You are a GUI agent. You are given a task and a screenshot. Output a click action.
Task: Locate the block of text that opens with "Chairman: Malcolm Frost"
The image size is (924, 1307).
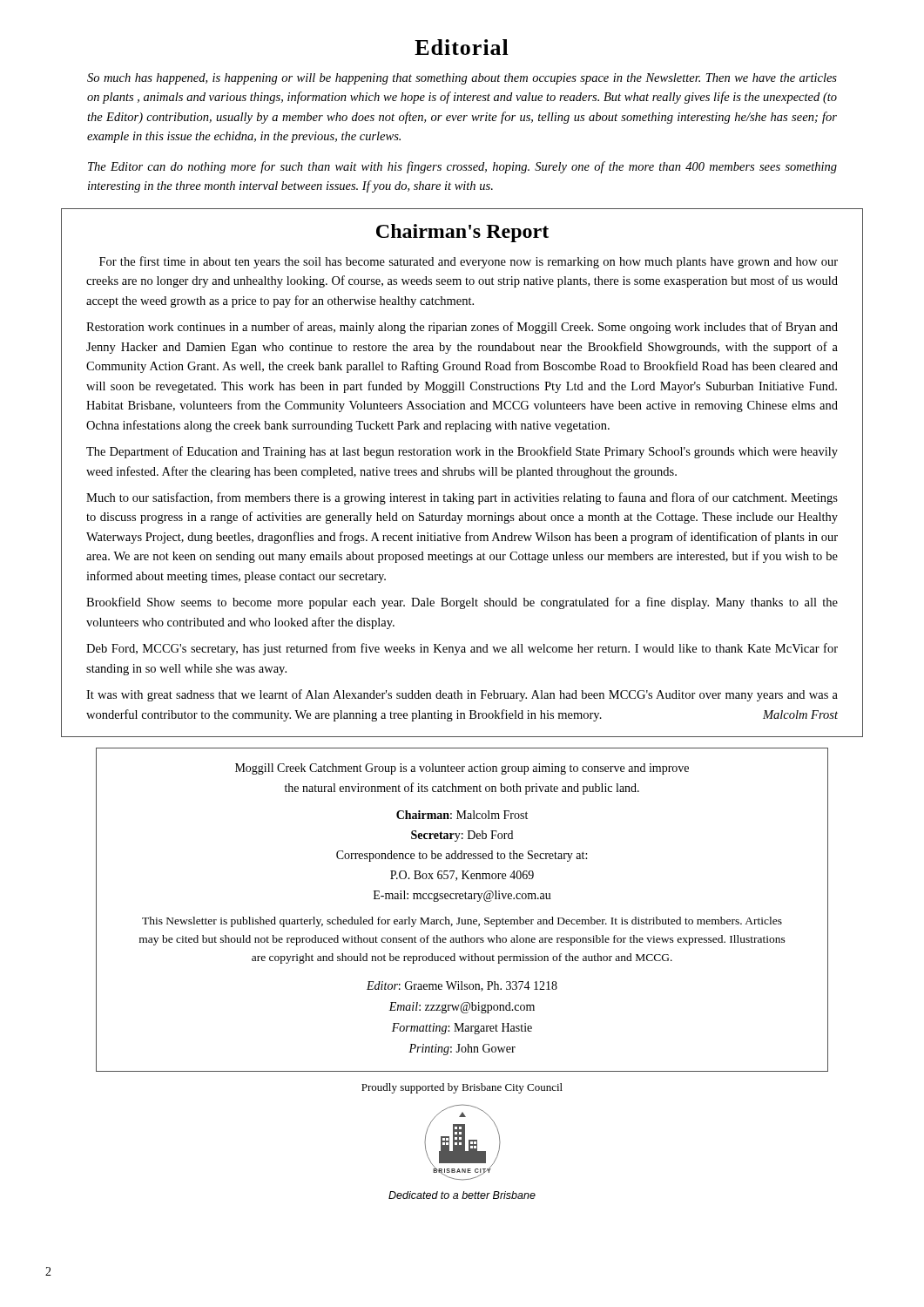click(x=462, y=855)
